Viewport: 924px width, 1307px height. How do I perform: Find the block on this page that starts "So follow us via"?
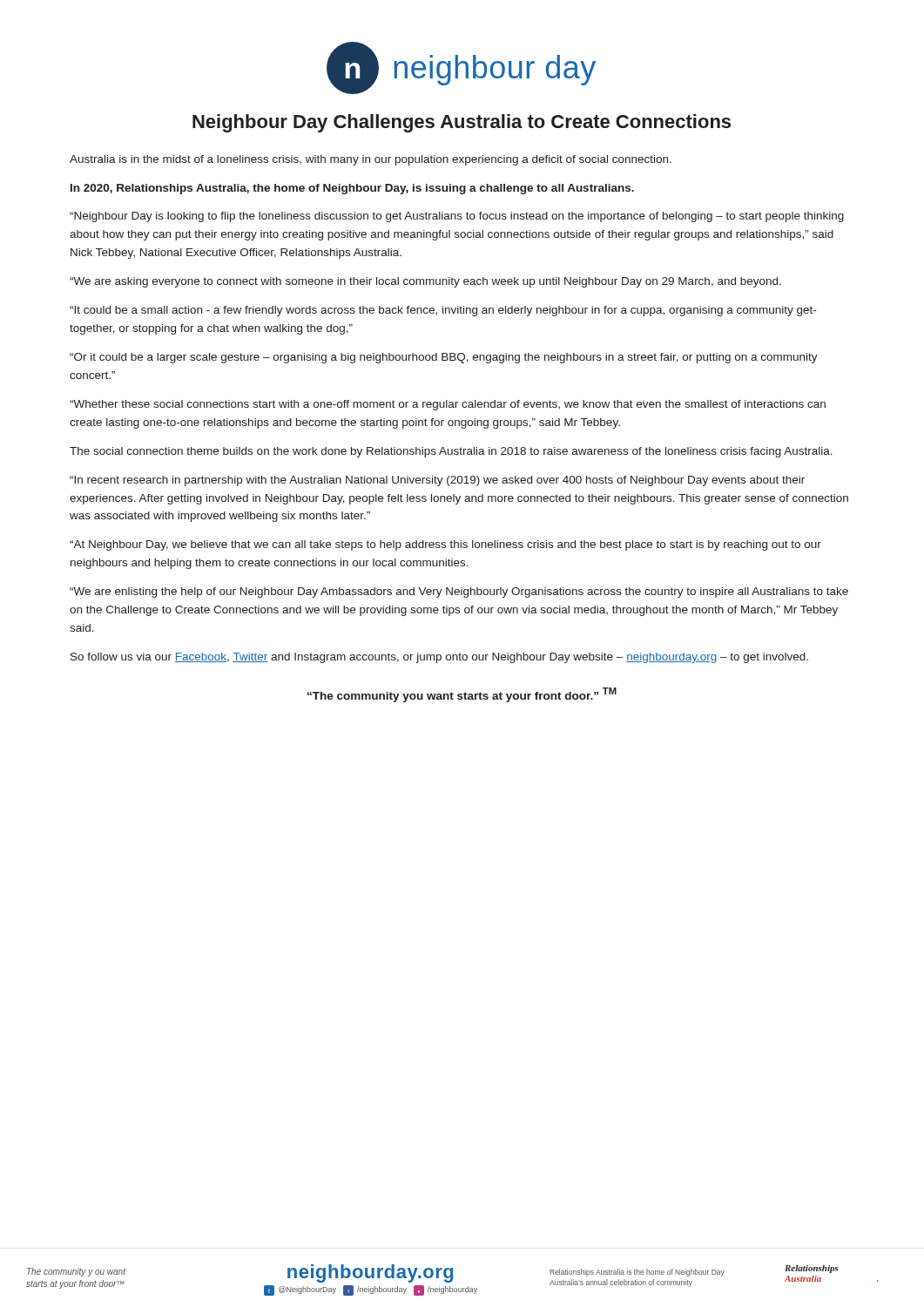439,657
